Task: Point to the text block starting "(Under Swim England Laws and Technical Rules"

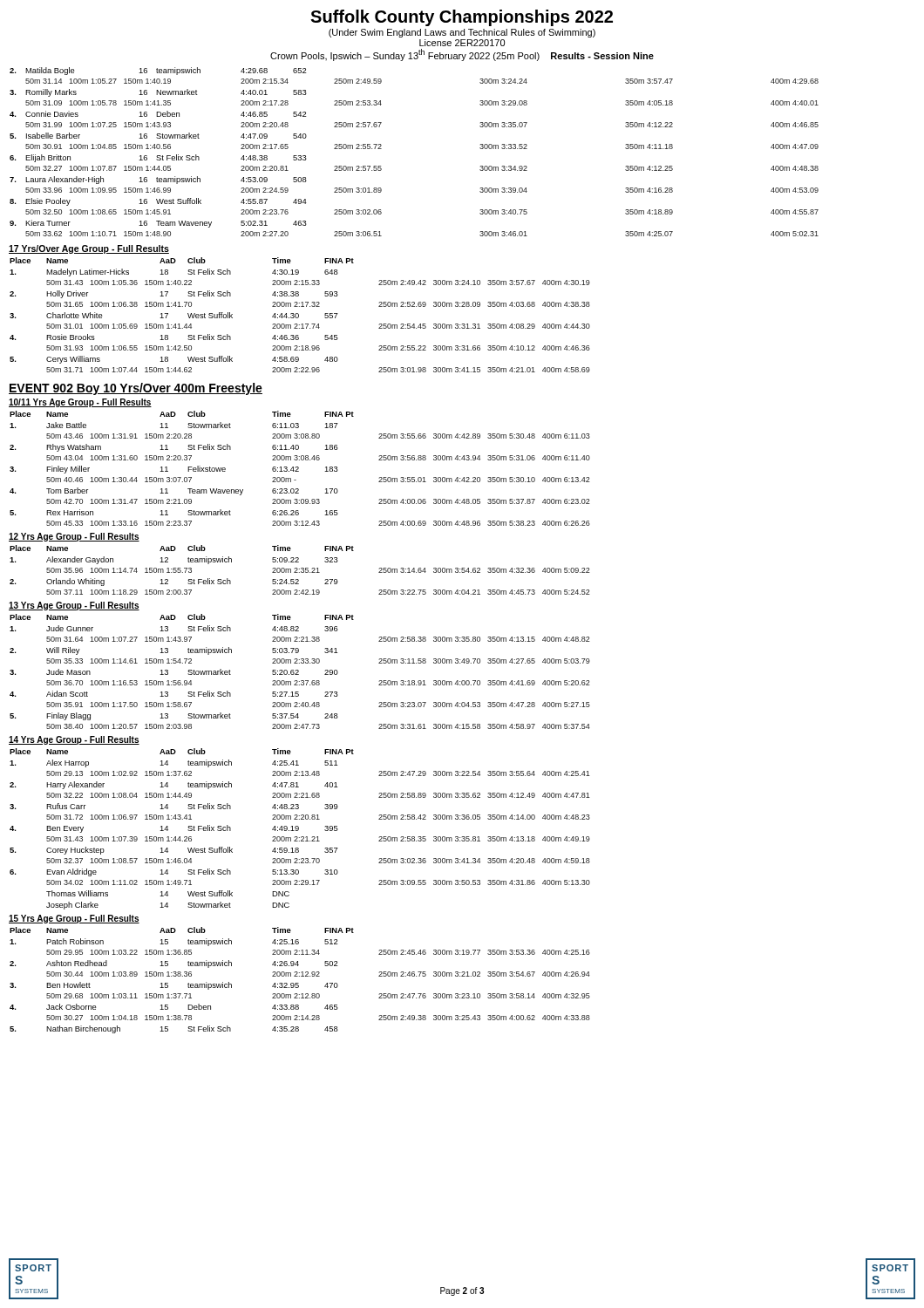Action: click(462, 32)
